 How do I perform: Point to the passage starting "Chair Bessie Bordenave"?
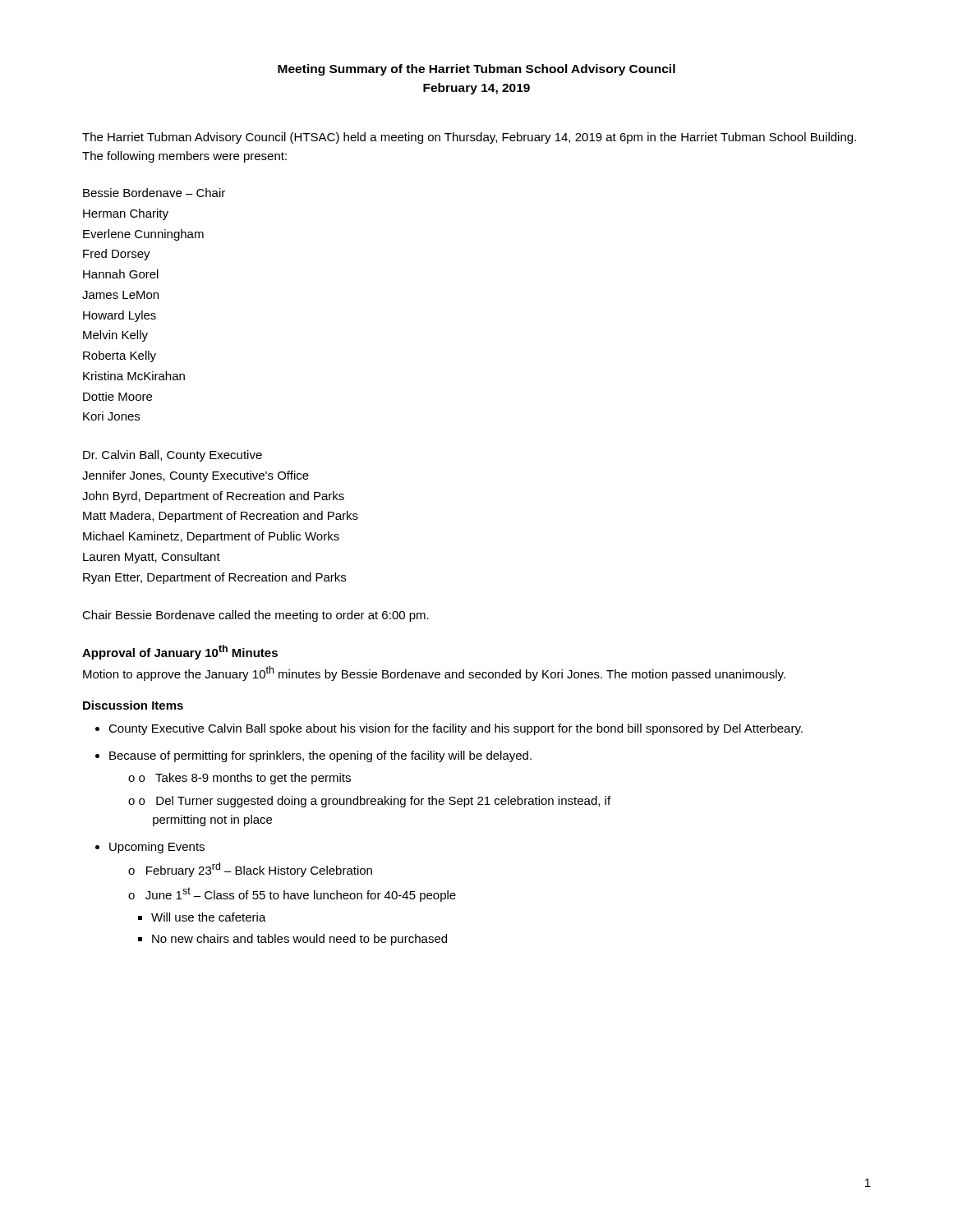pyautogui.click(x=256, y=615)
